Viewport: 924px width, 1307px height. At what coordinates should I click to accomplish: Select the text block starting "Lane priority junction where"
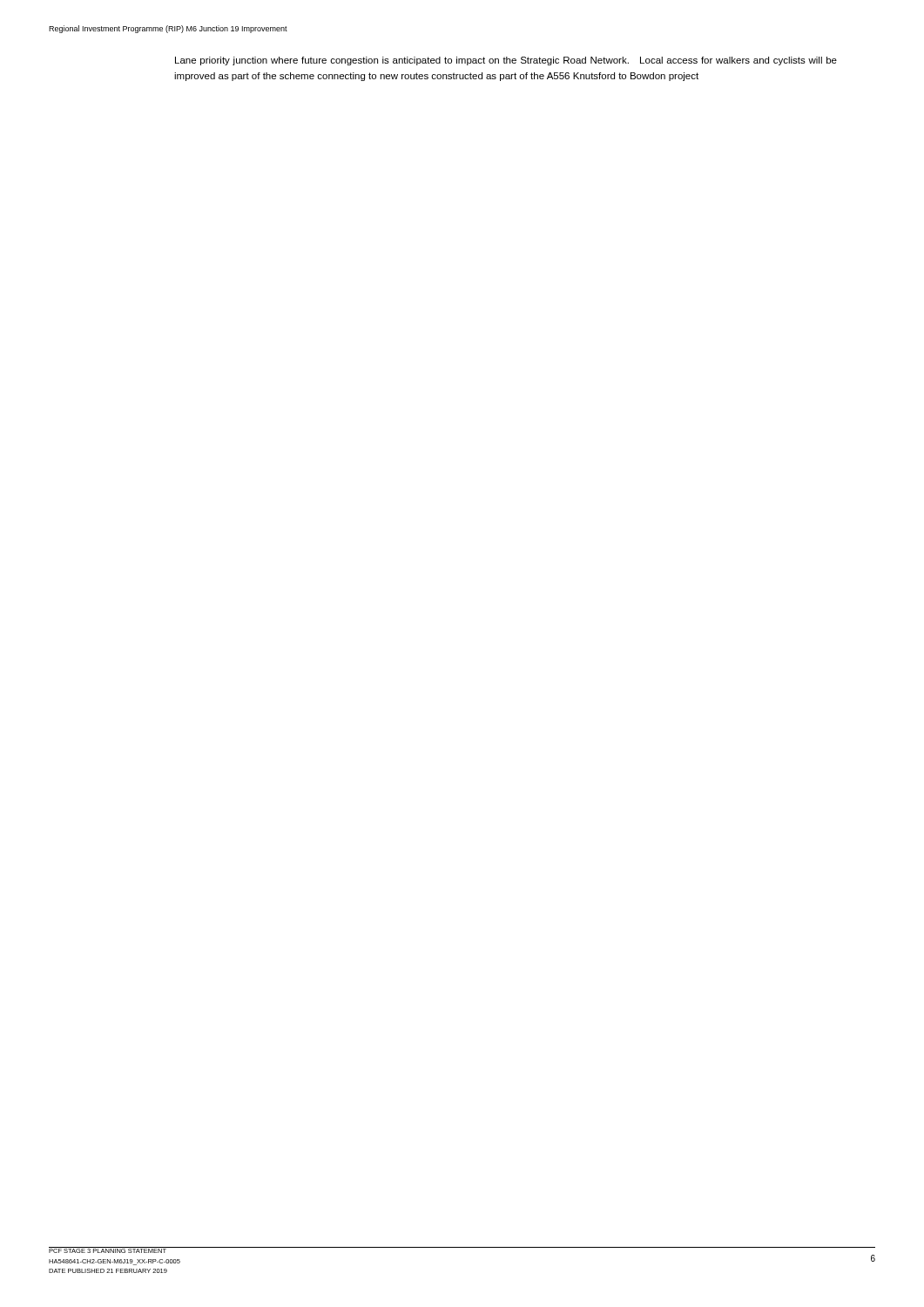(x=506, y=68)
